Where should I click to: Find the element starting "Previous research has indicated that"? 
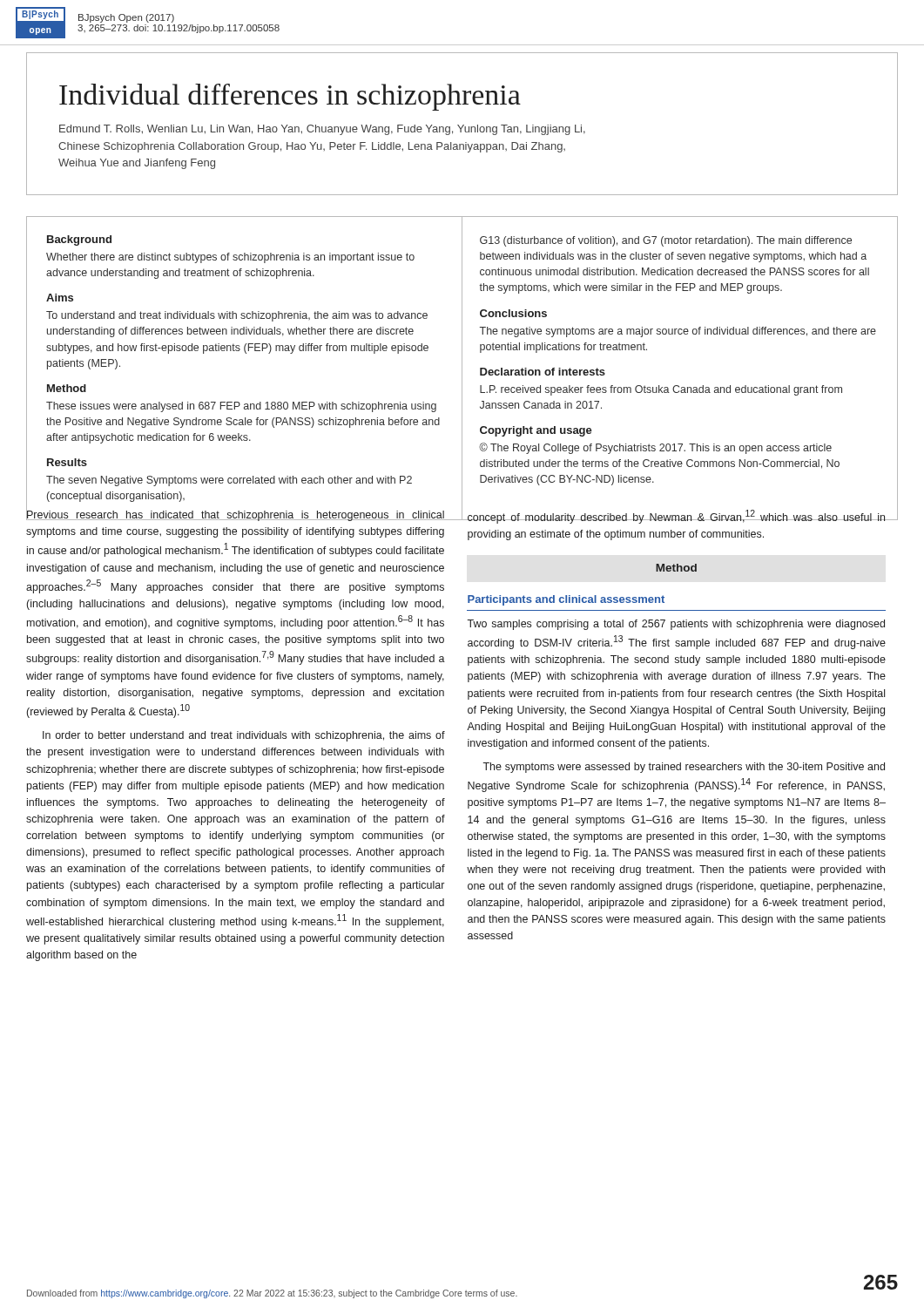tap(235, 736)
